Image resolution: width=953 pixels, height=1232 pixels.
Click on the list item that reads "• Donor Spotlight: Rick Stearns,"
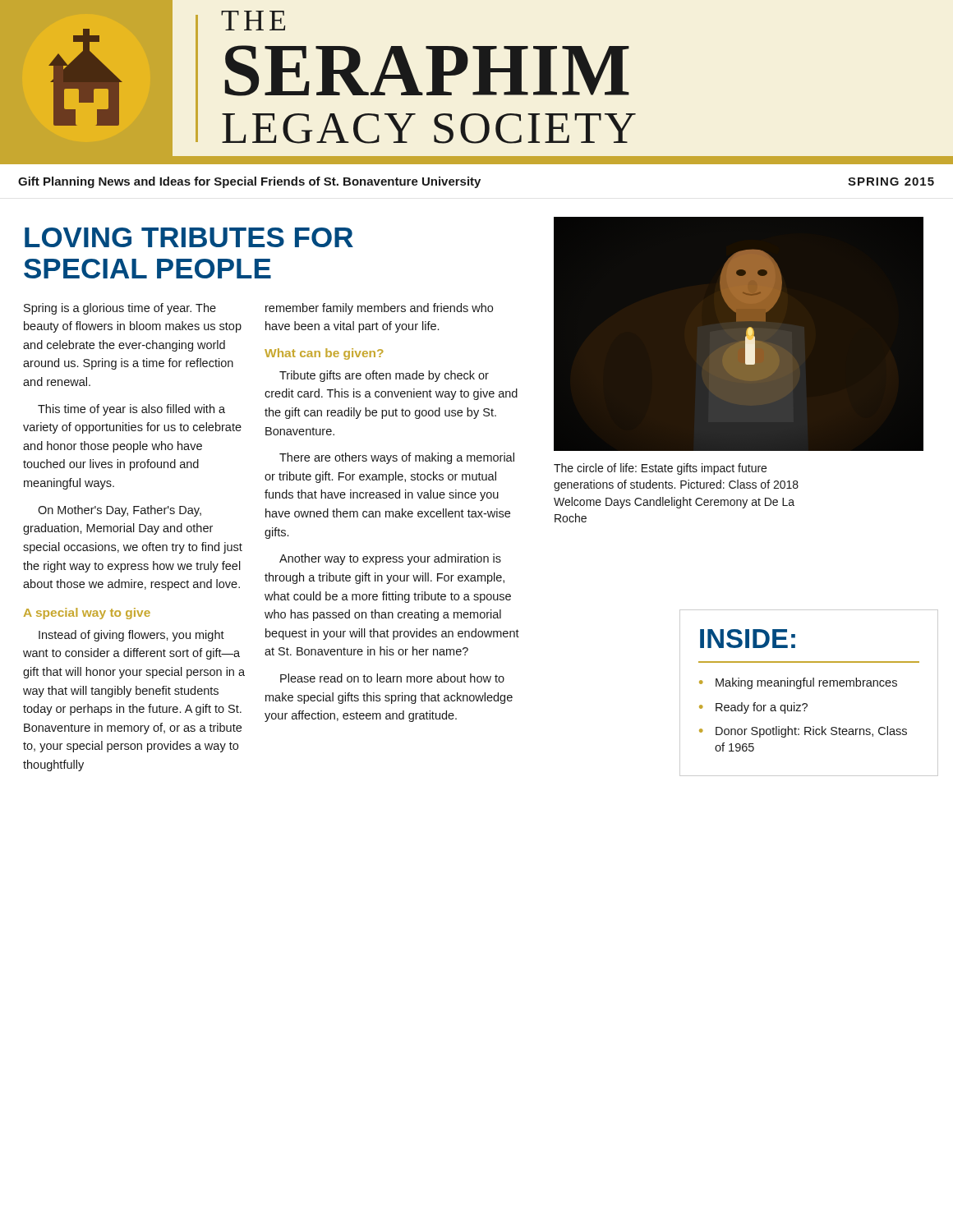[803, 739]
